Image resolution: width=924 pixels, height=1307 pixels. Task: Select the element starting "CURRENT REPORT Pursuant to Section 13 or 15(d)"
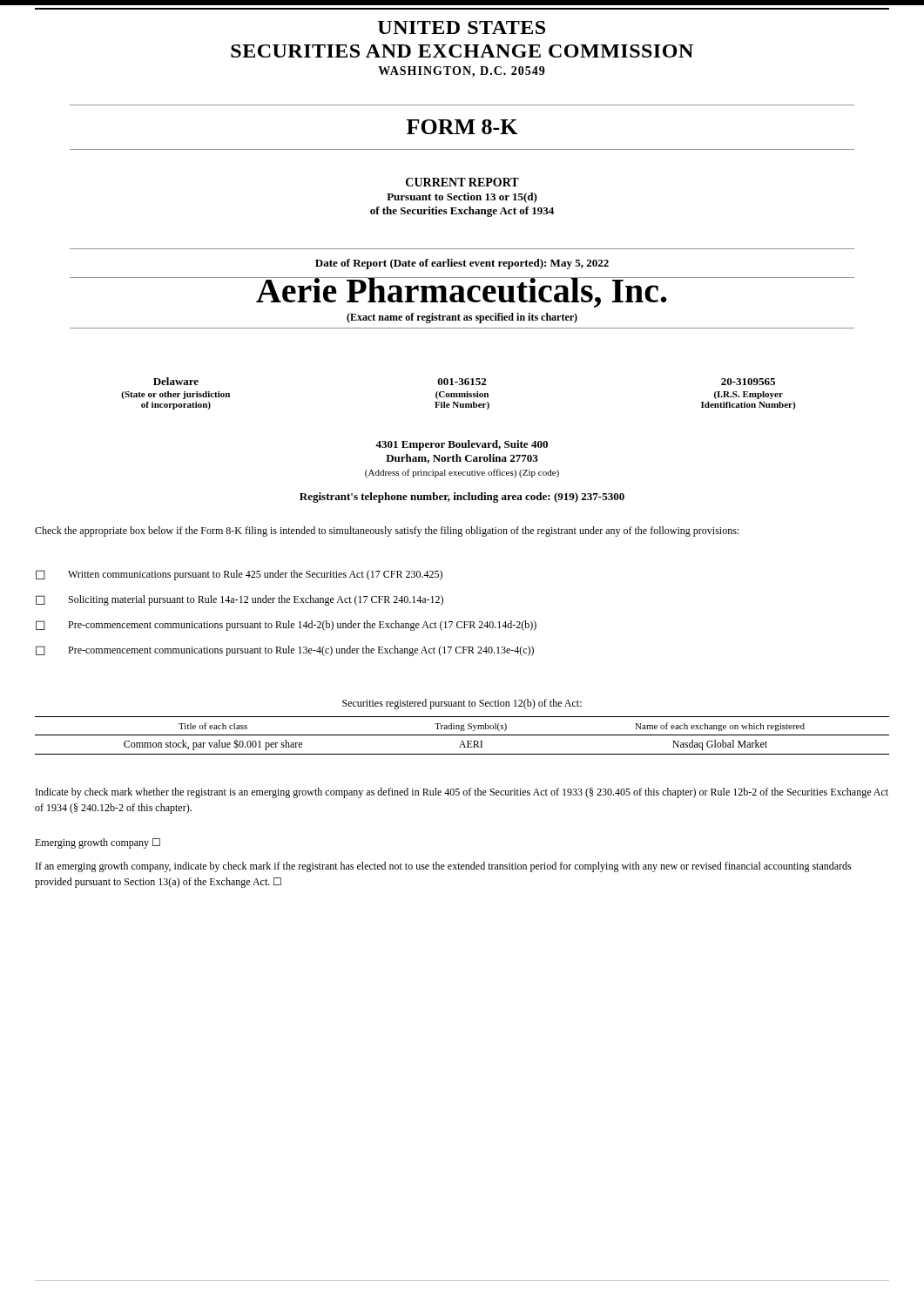pos(462,197)
